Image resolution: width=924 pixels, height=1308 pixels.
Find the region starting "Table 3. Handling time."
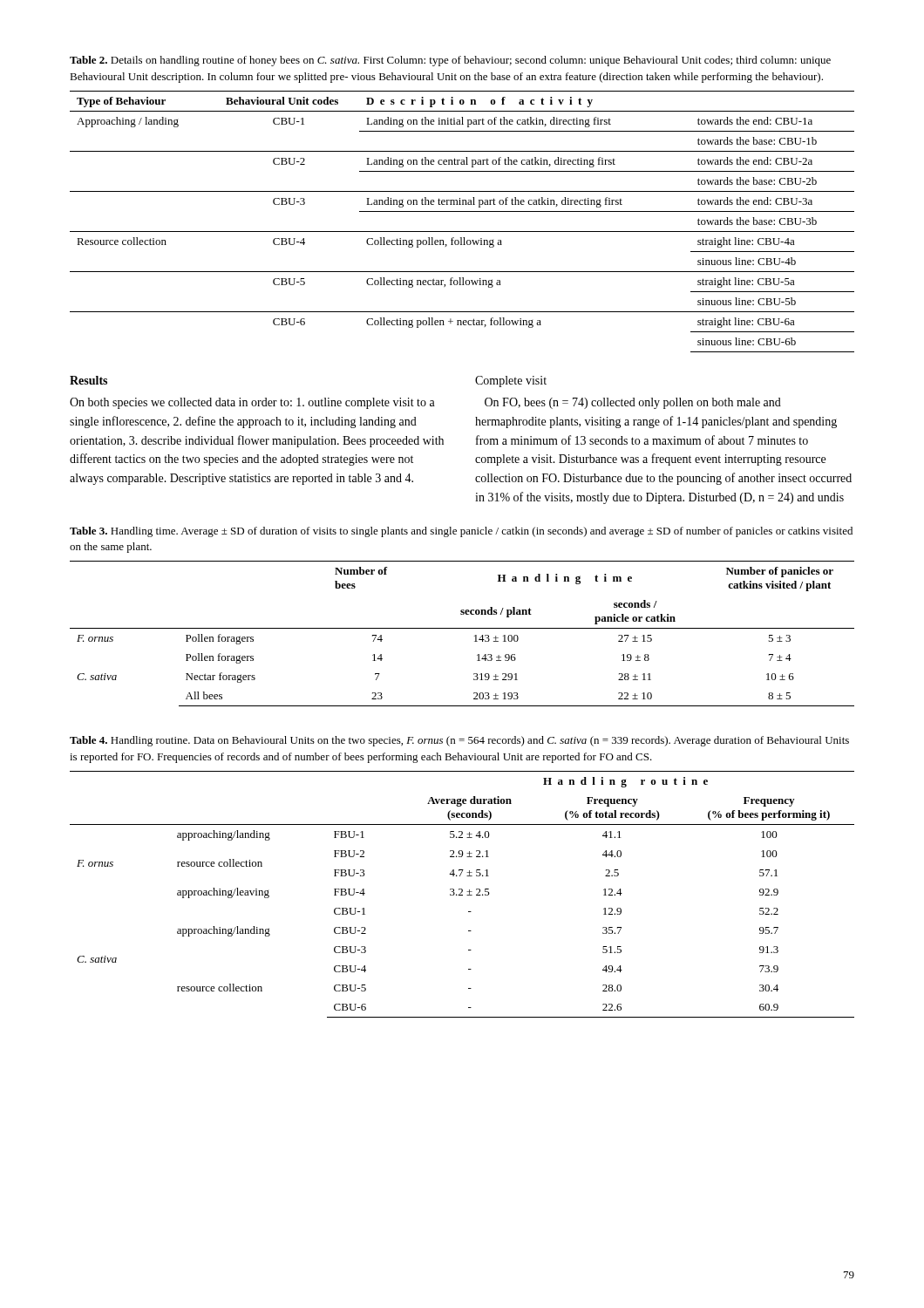pyautogui.click(x=461, y=538)
